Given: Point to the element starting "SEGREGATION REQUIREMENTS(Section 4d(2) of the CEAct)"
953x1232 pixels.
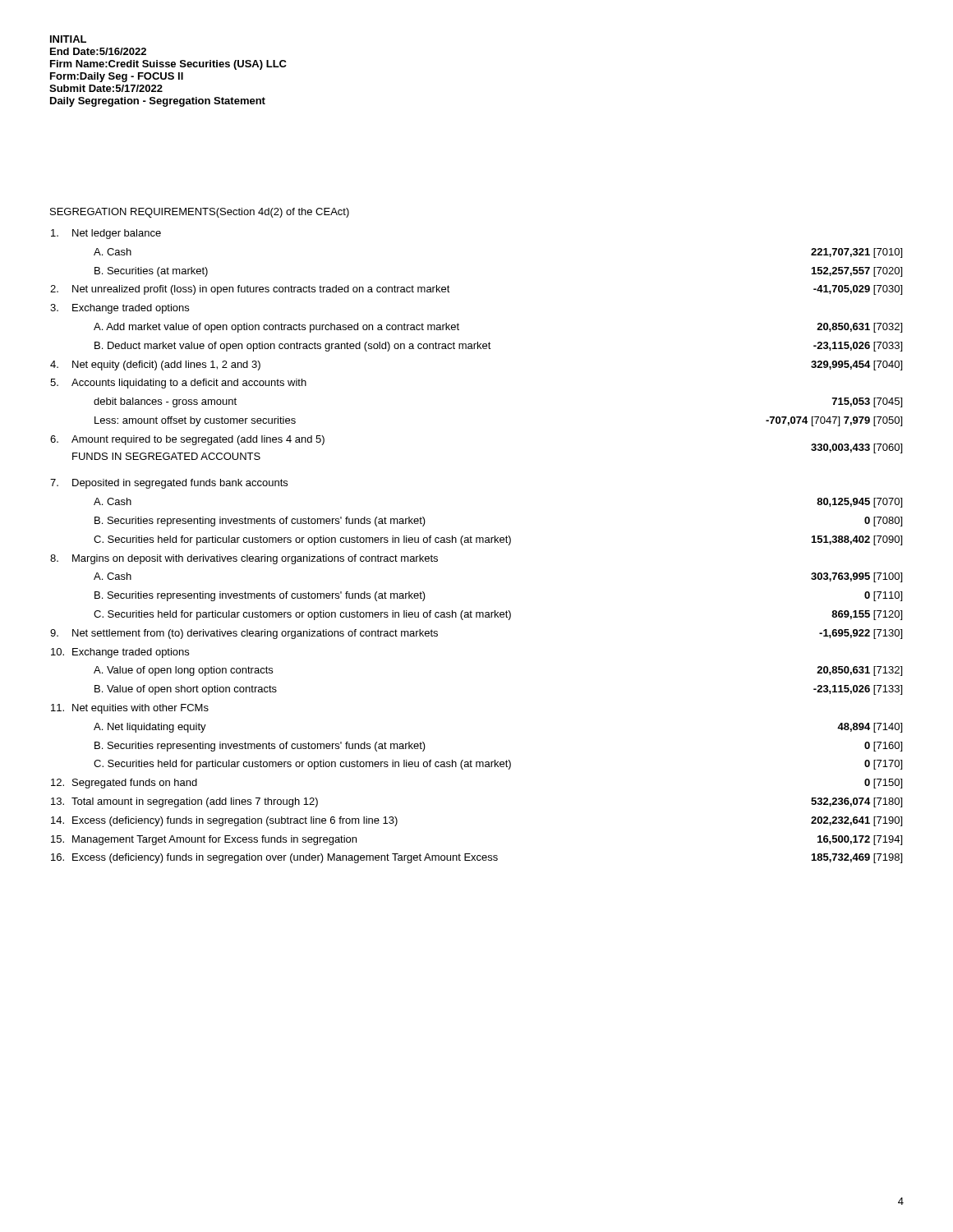Looking at the screenshot, I should tap(199, 212).
